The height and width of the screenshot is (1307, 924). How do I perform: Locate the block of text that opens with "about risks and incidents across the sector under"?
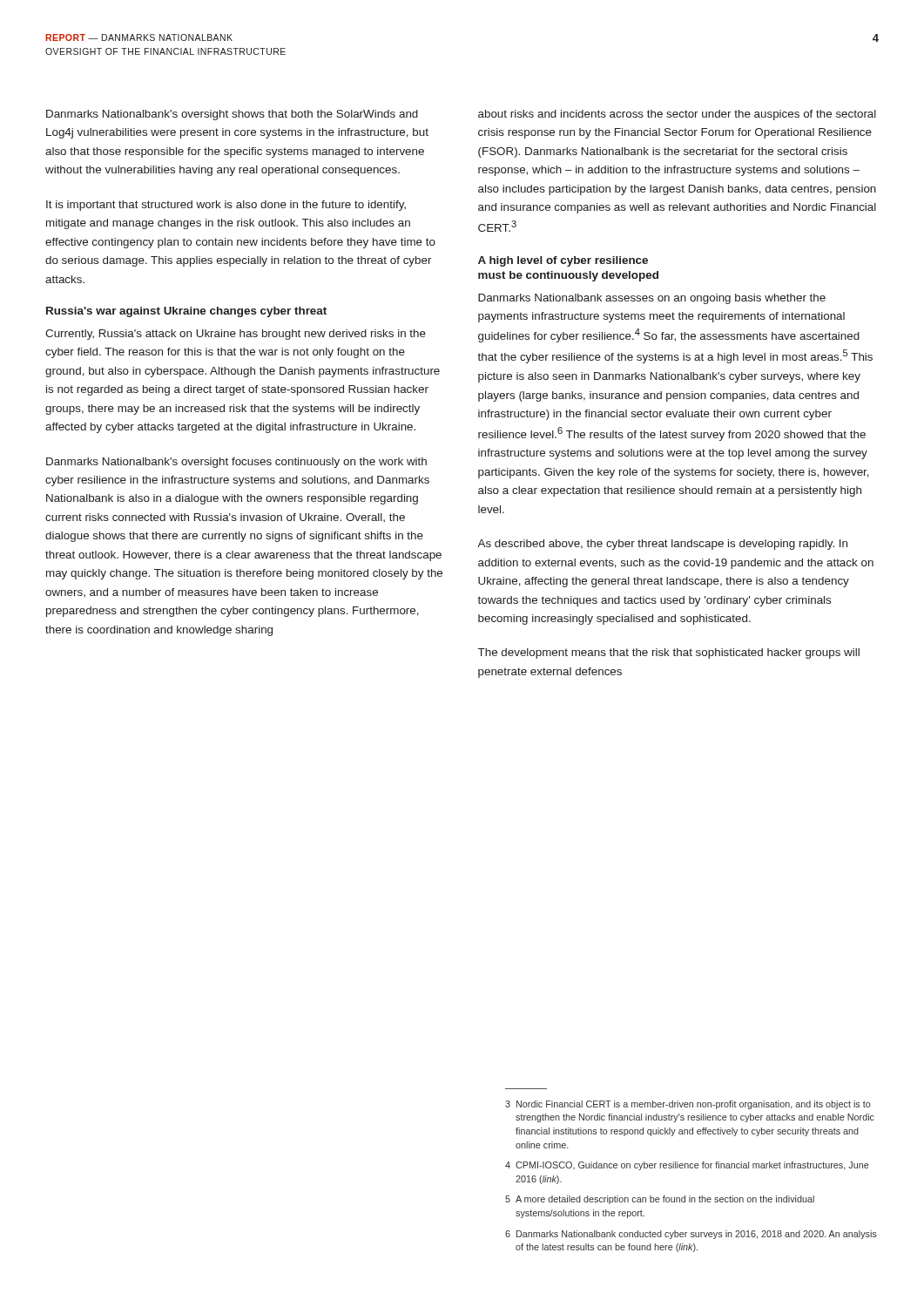tap(677, 171)
